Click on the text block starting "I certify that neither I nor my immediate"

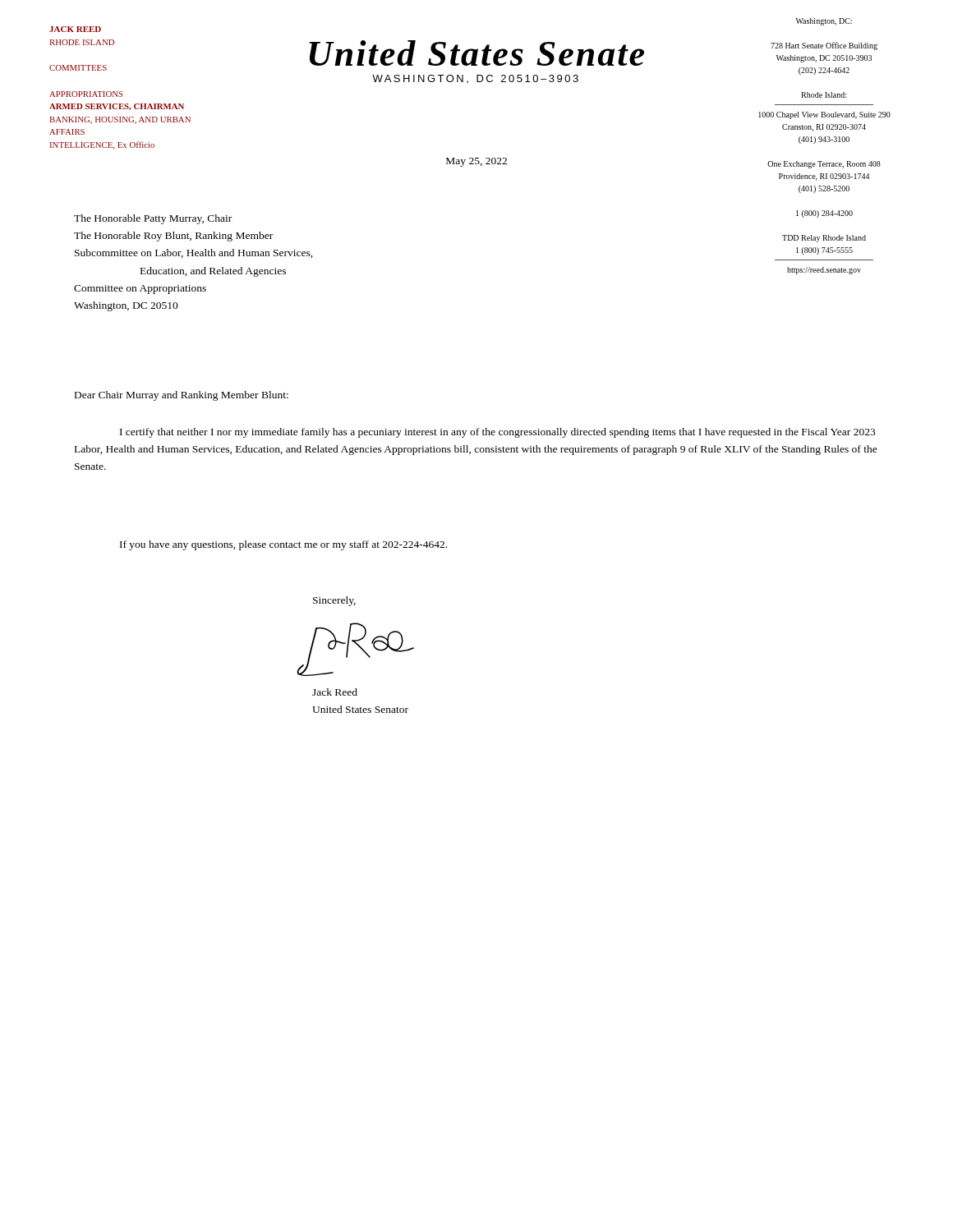pos(476,449)
